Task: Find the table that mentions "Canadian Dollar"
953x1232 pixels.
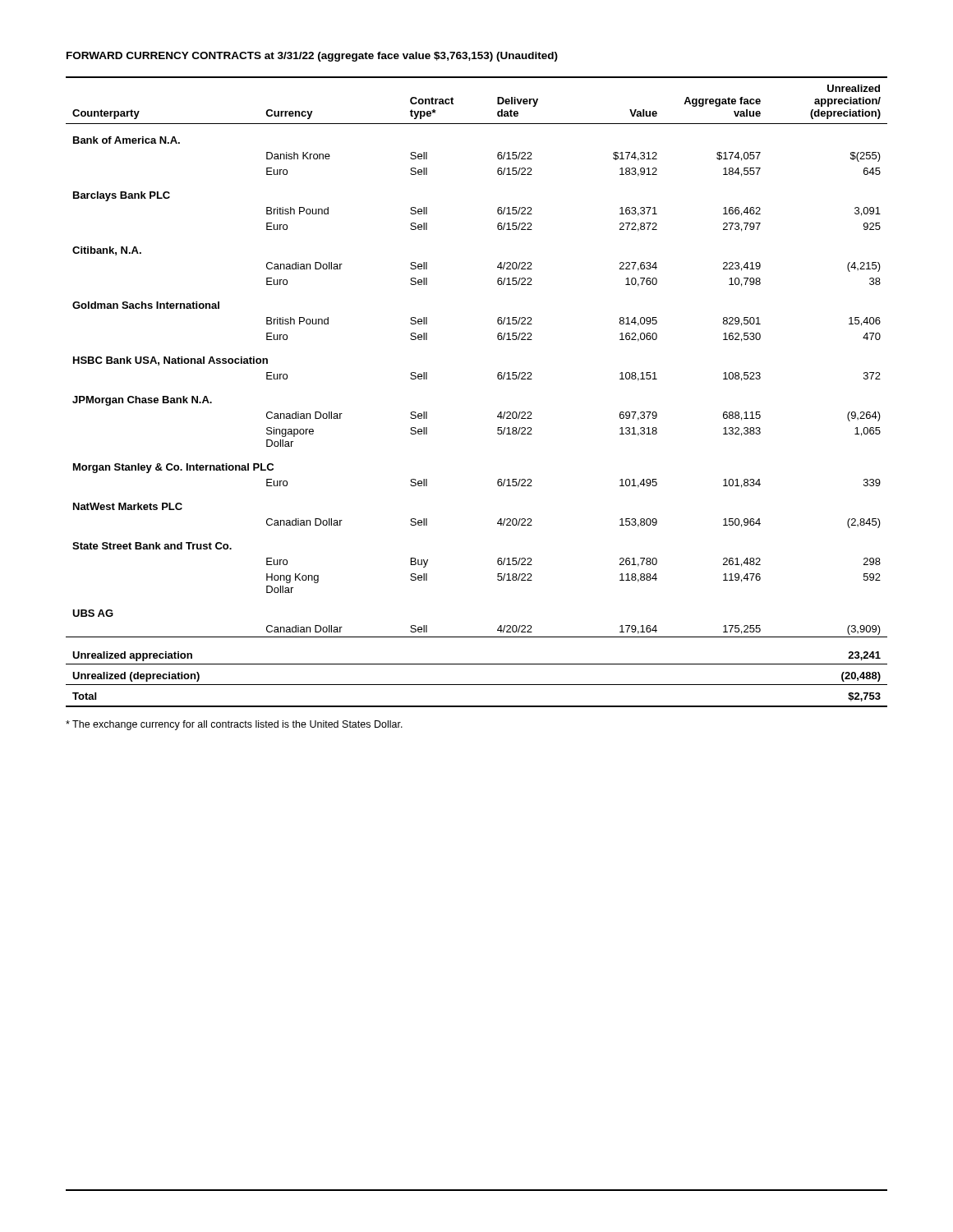Action: coord(476,392)
